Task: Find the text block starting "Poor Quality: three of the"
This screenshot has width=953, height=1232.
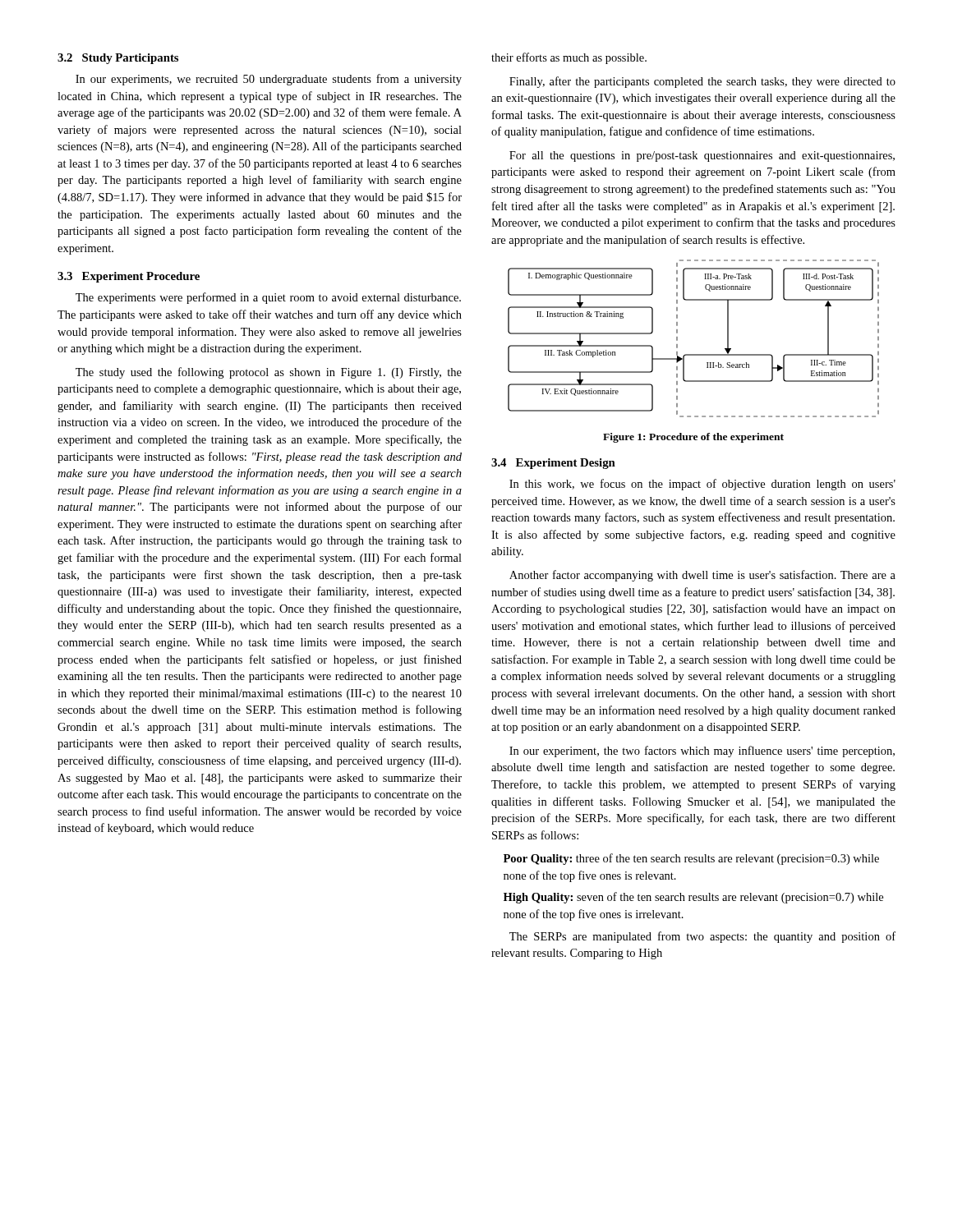Action: pyautogui.click(x=691, y=867)
